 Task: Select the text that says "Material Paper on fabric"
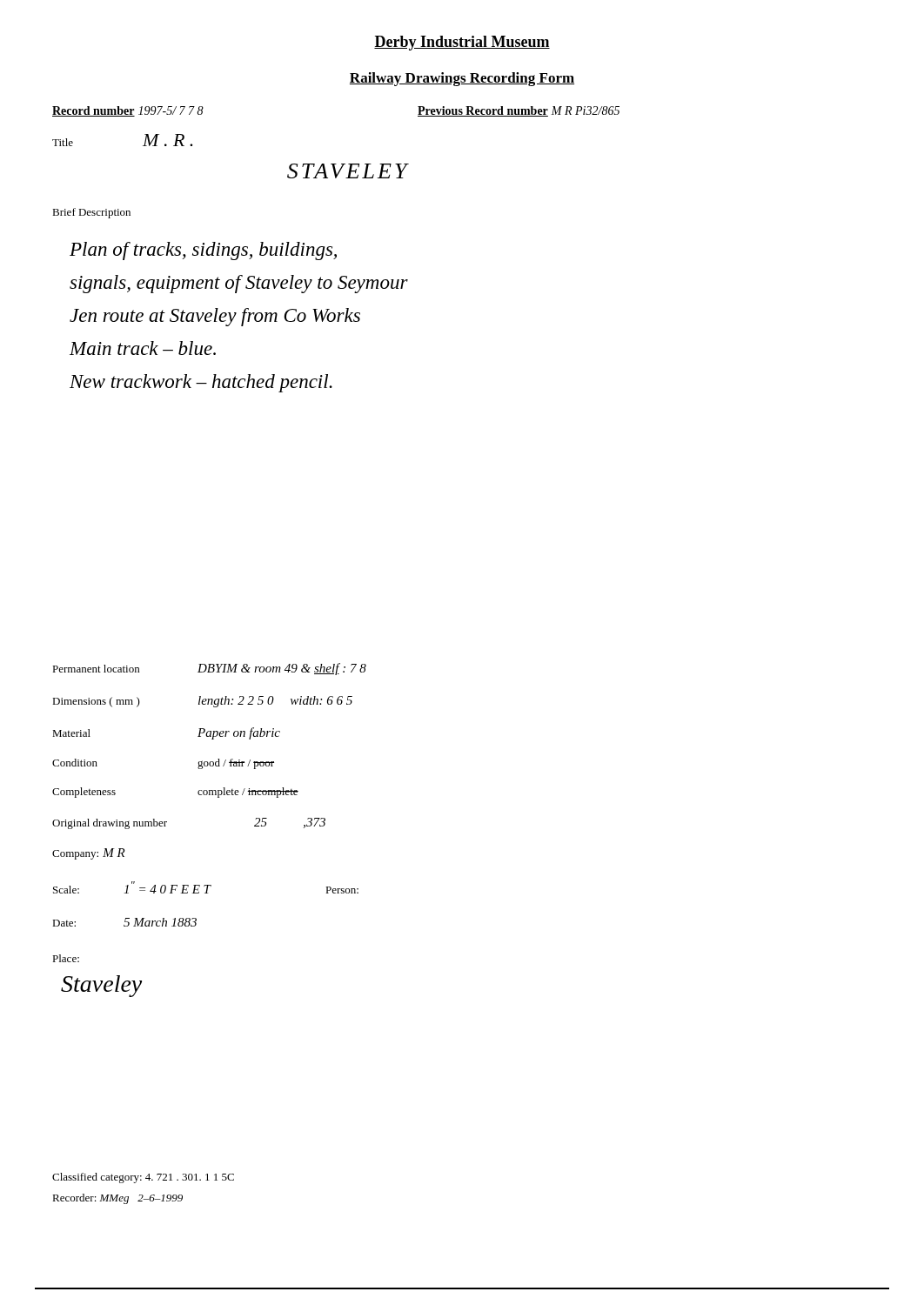pos(72,733)
